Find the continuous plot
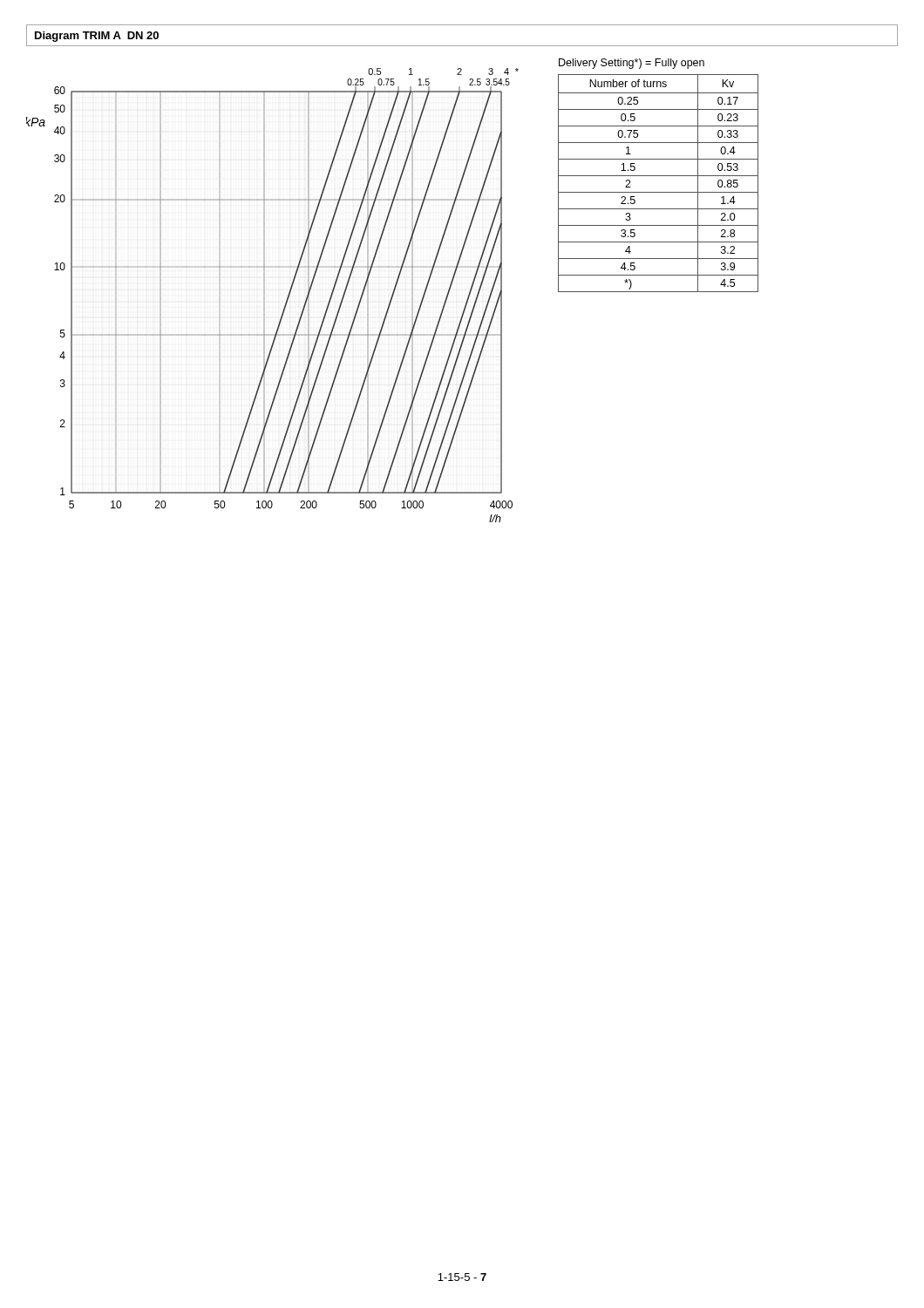 coord(279,296)
